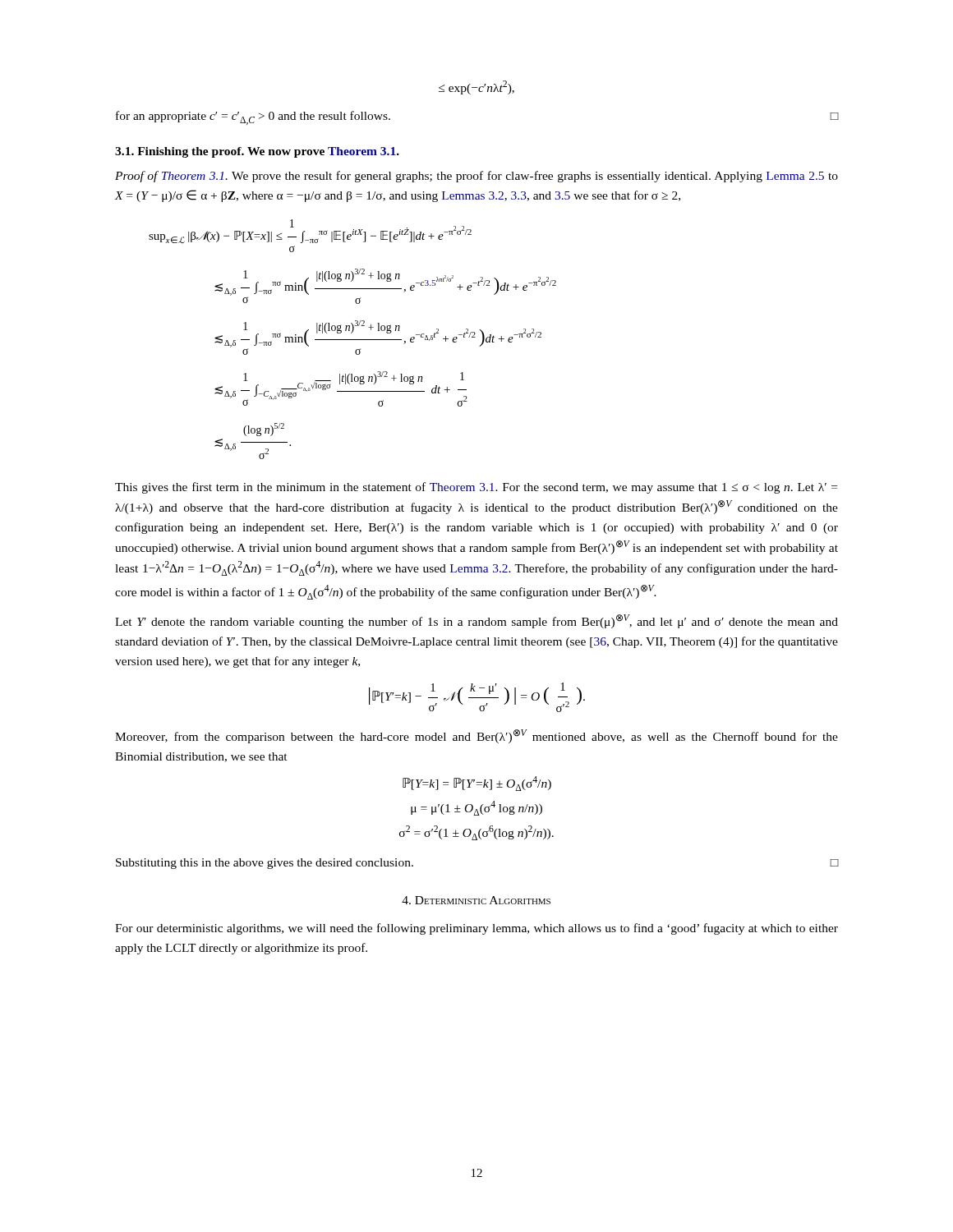
Task: Point to the text starting "σ2 = σ′2(1 ± OΔ(σ6(log n)2/n))."
Action: (x=476, y=834)
